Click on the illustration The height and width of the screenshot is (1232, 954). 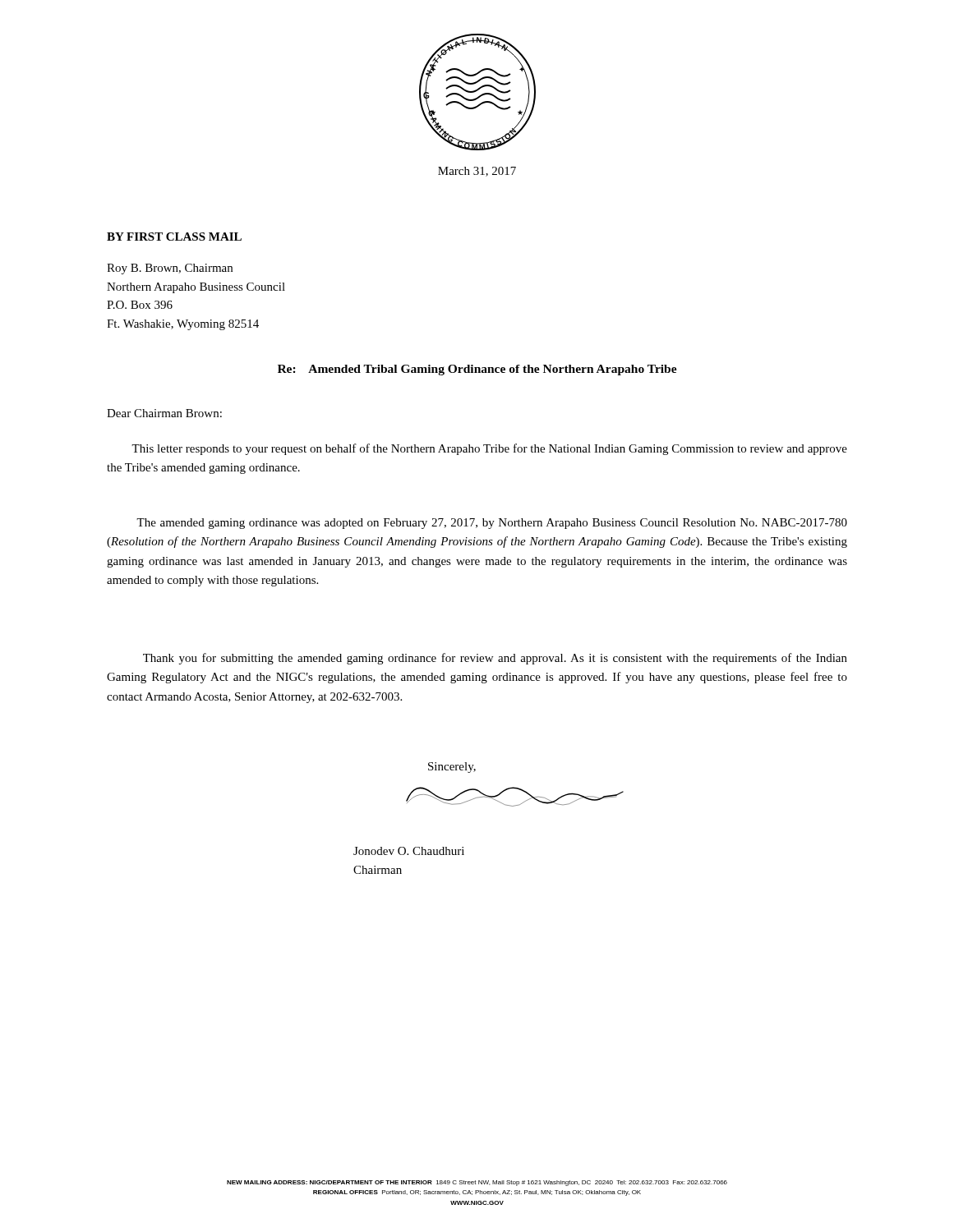tap(509, 801)
